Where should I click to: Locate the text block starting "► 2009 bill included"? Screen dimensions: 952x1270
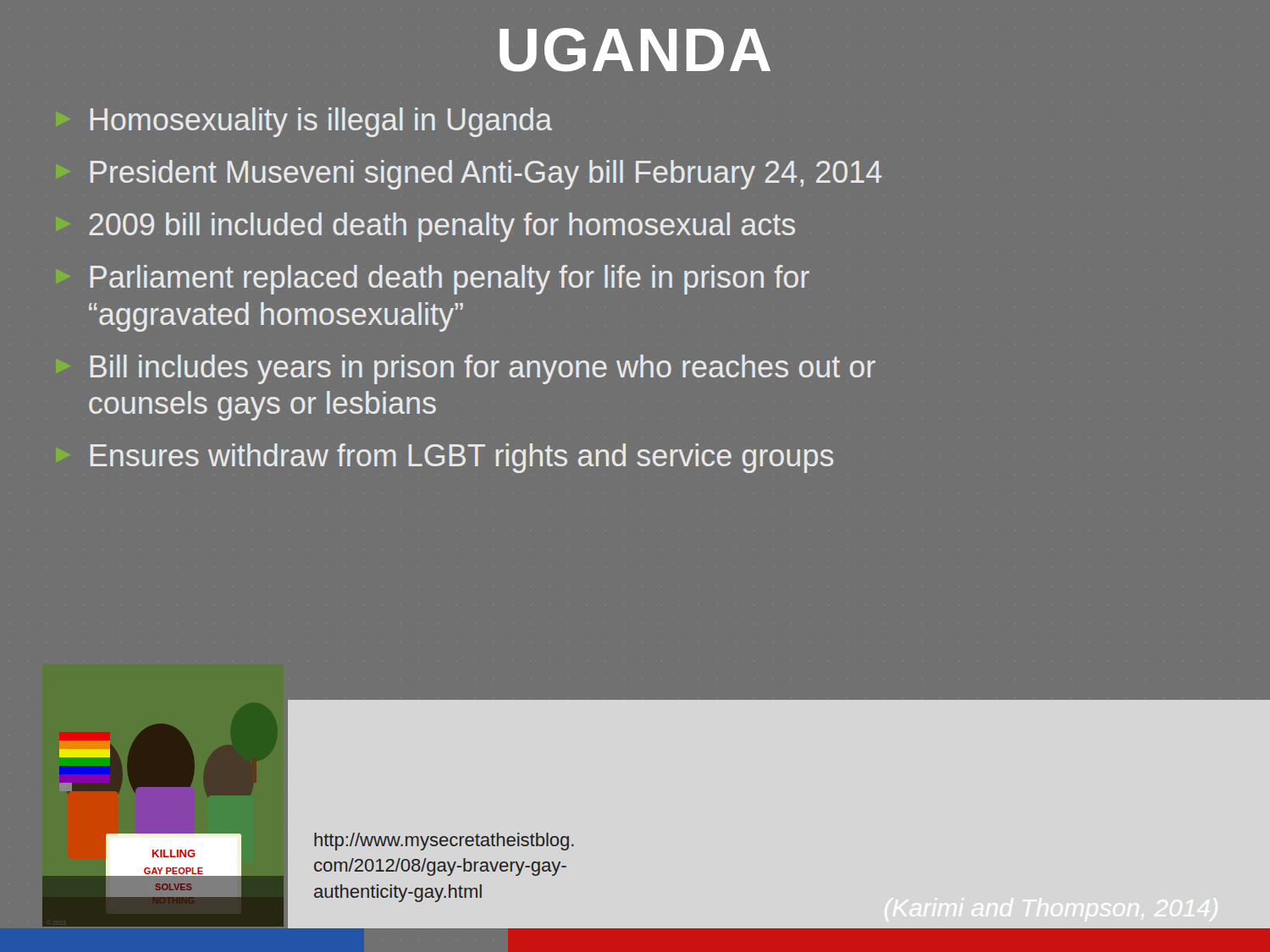(x=423, y=225)
